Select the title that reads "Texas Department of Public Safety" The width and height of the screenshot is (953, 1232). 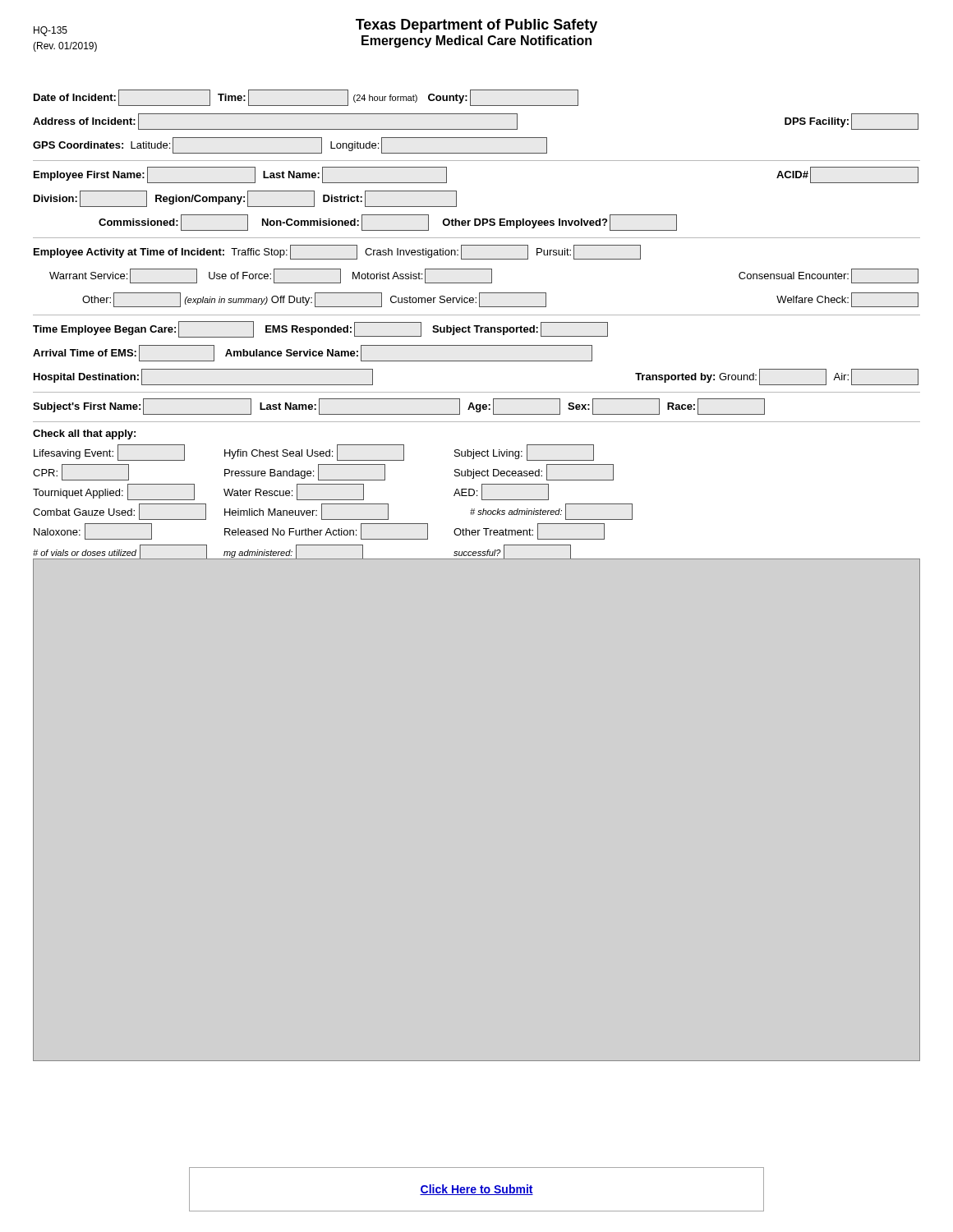coord(476,32)
